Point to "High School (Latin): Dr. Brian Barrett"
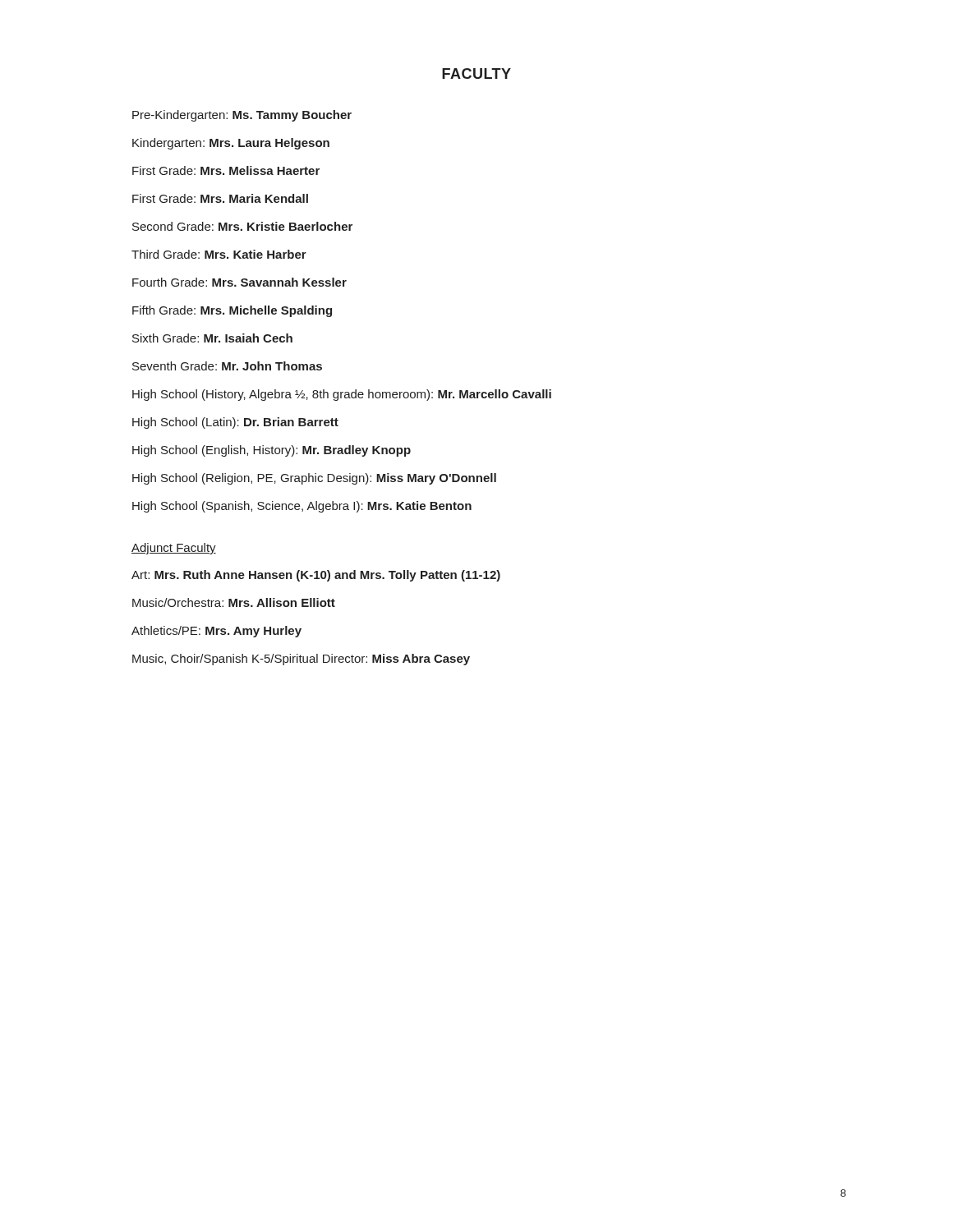953x1232 pixels. pyautogui.click(x=235, y=422)
